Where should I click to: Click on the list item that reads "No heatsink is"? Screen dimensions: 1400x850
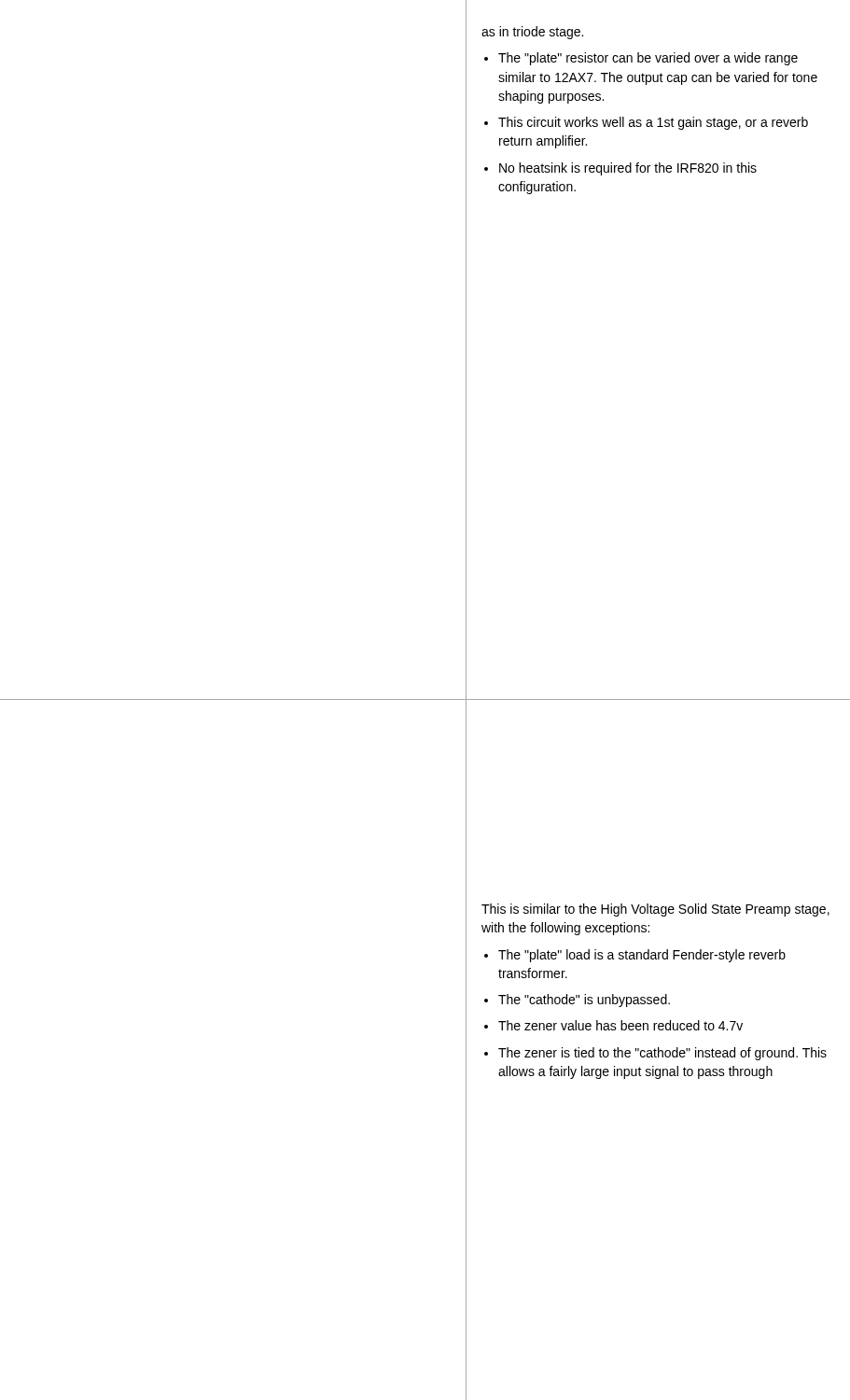tap(667, 177)
